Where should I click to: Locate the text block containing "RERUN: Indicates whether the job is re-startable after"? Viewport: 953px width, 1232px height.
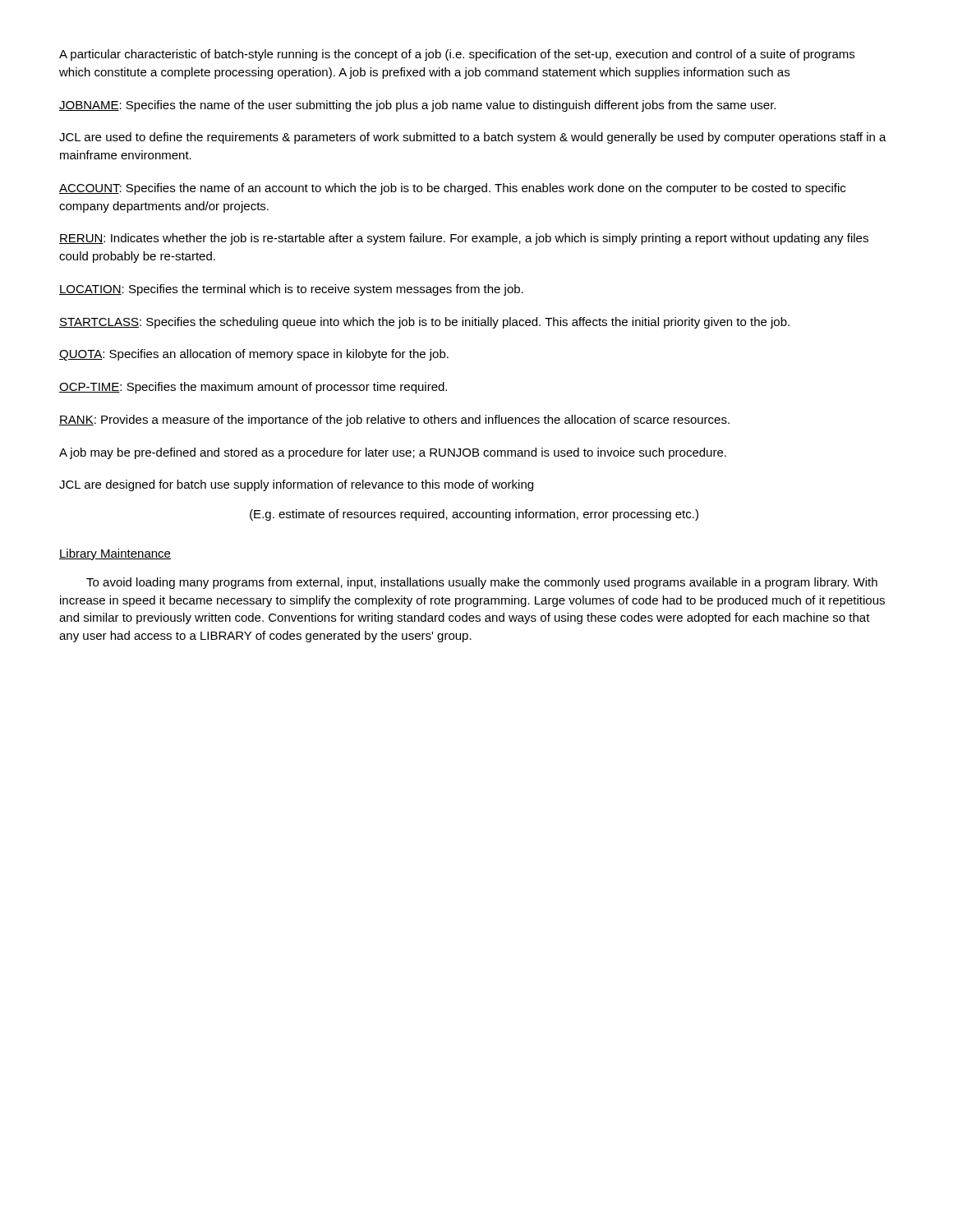[464, 247]
